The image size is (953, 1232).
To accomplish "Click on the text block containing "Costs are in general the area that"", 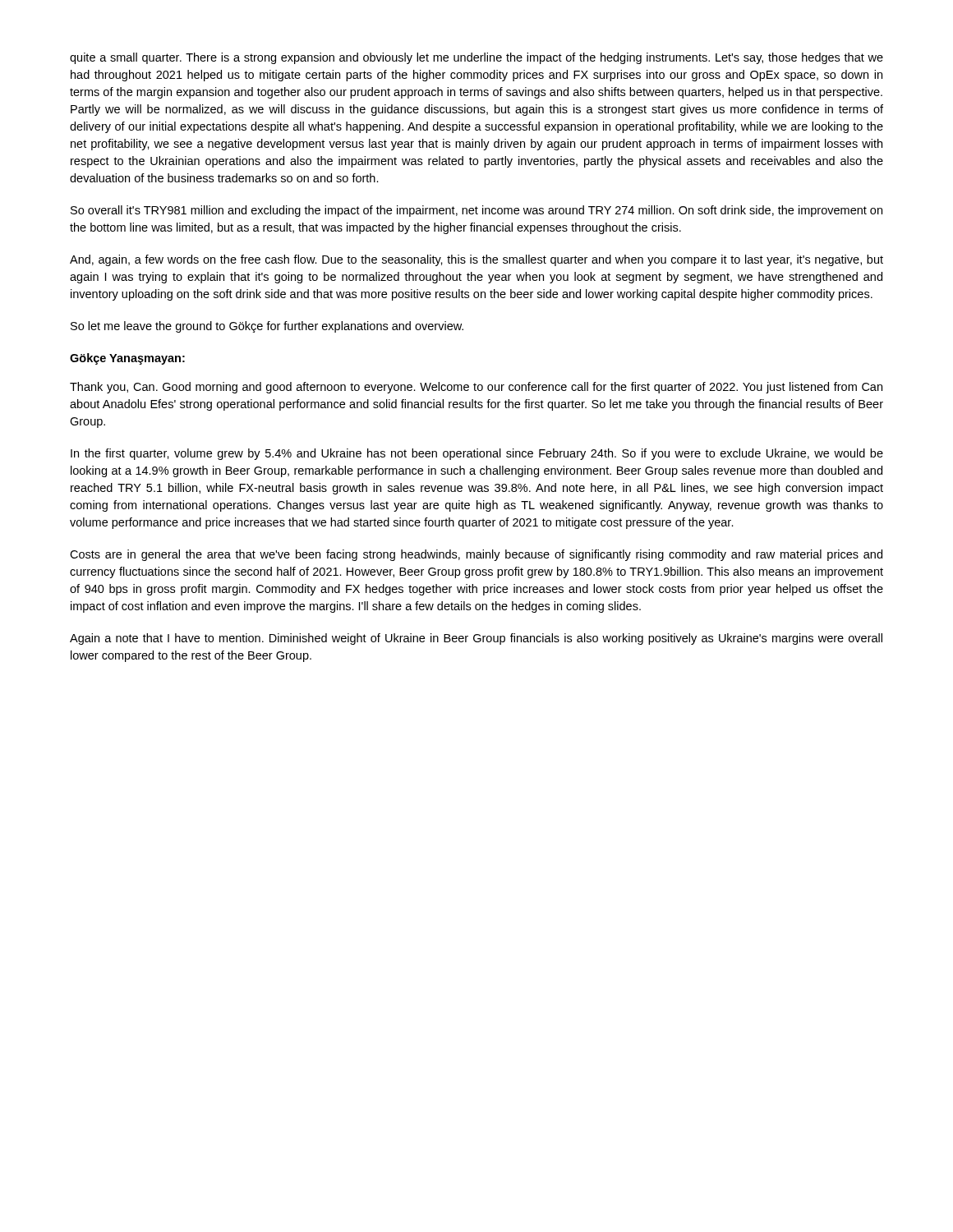I will coord(476,581).
